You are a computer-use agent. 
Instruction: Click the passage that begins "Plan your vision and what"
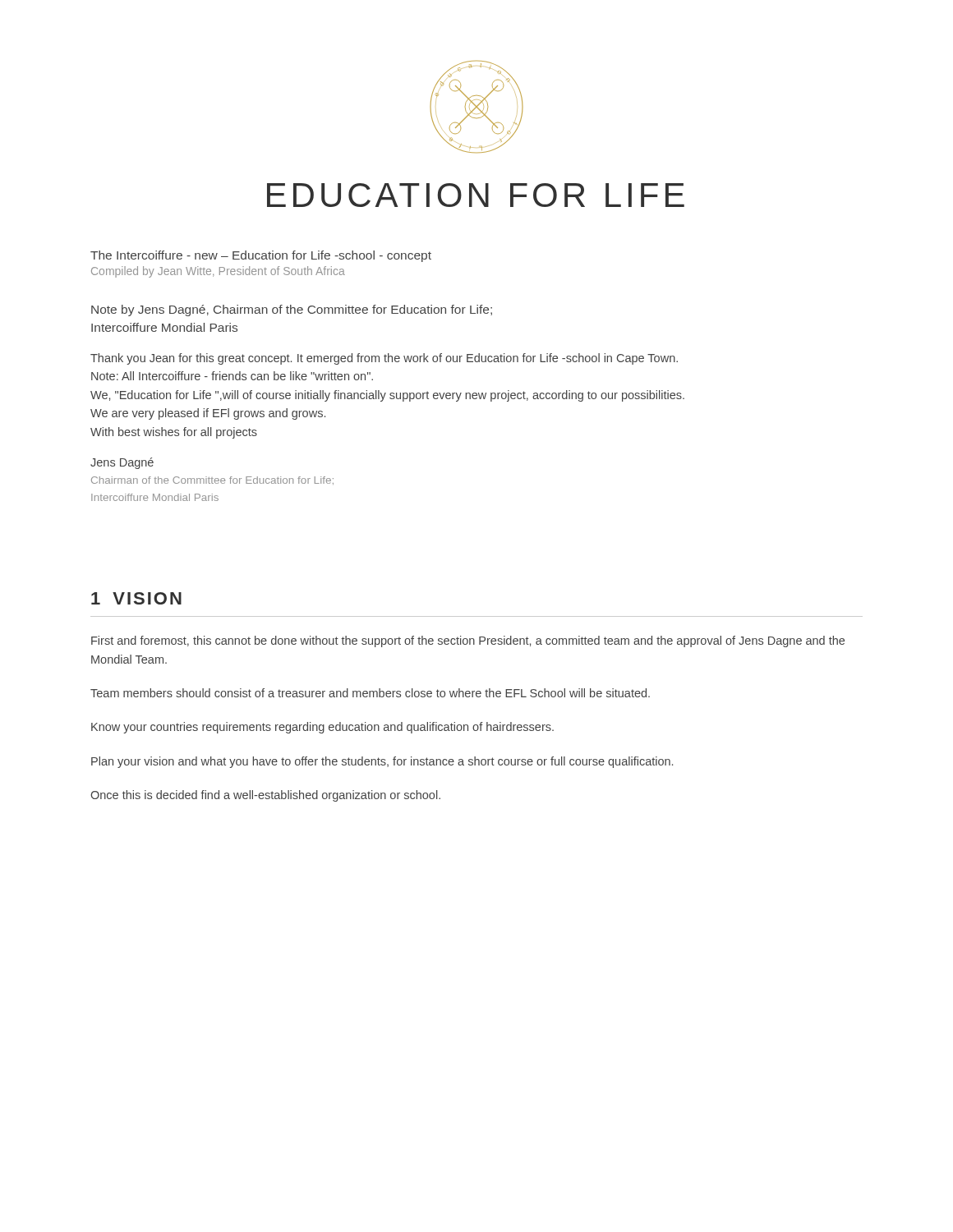pos(382,761)
